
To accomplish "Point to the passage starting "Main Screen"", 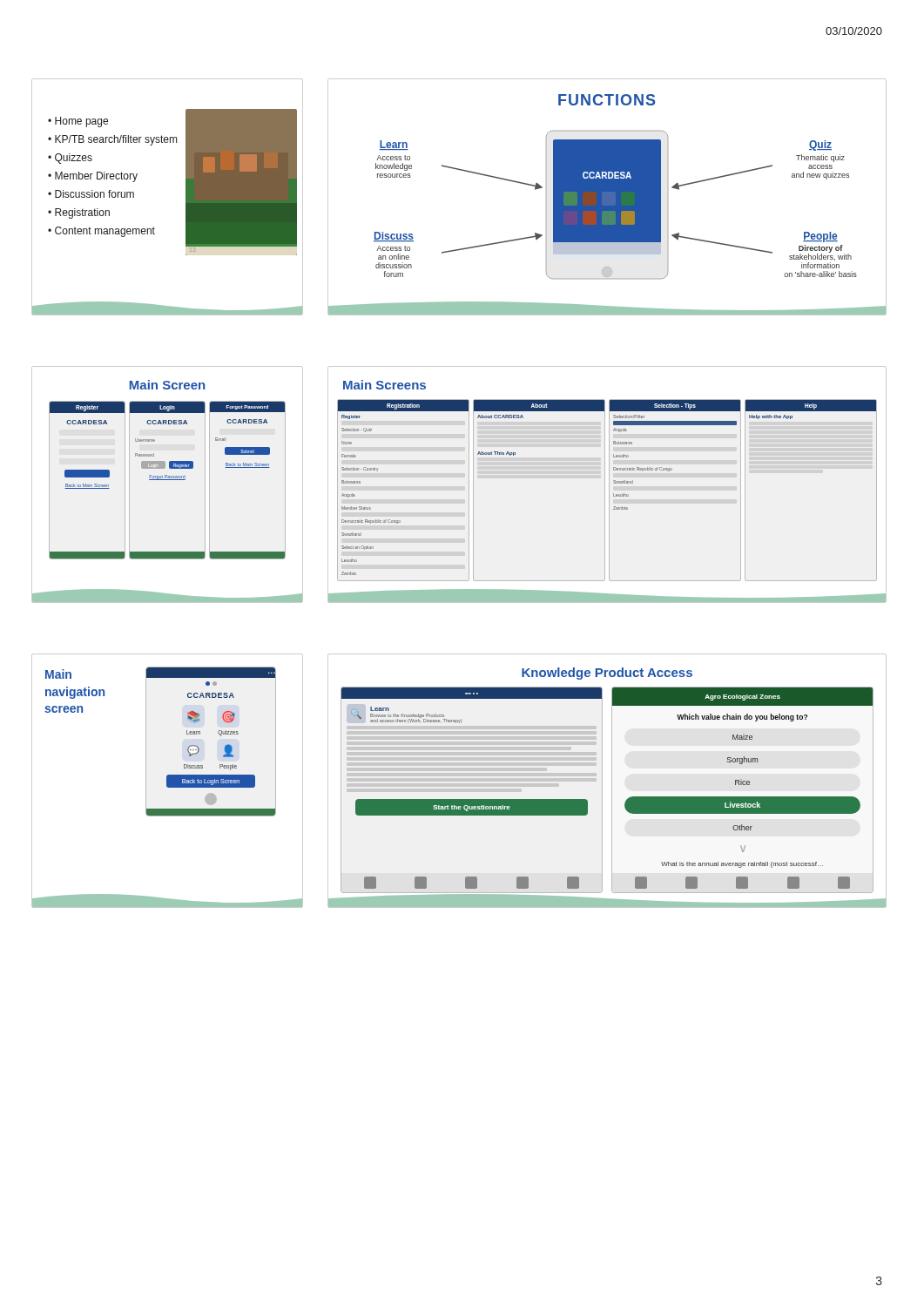I will (167, 385).
